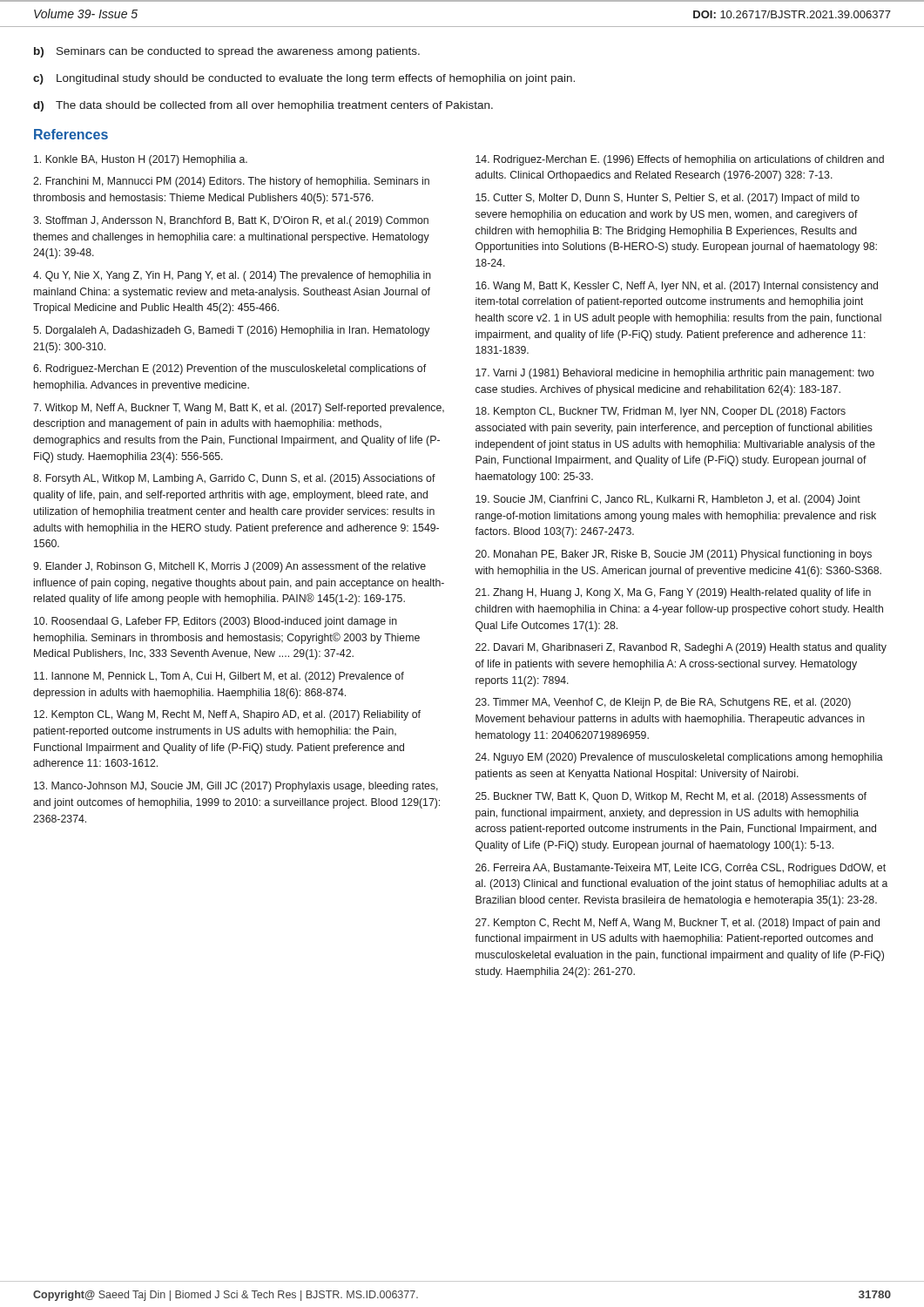Select the element starting "7. Witkop M, Neff A,"

(239, 432)
